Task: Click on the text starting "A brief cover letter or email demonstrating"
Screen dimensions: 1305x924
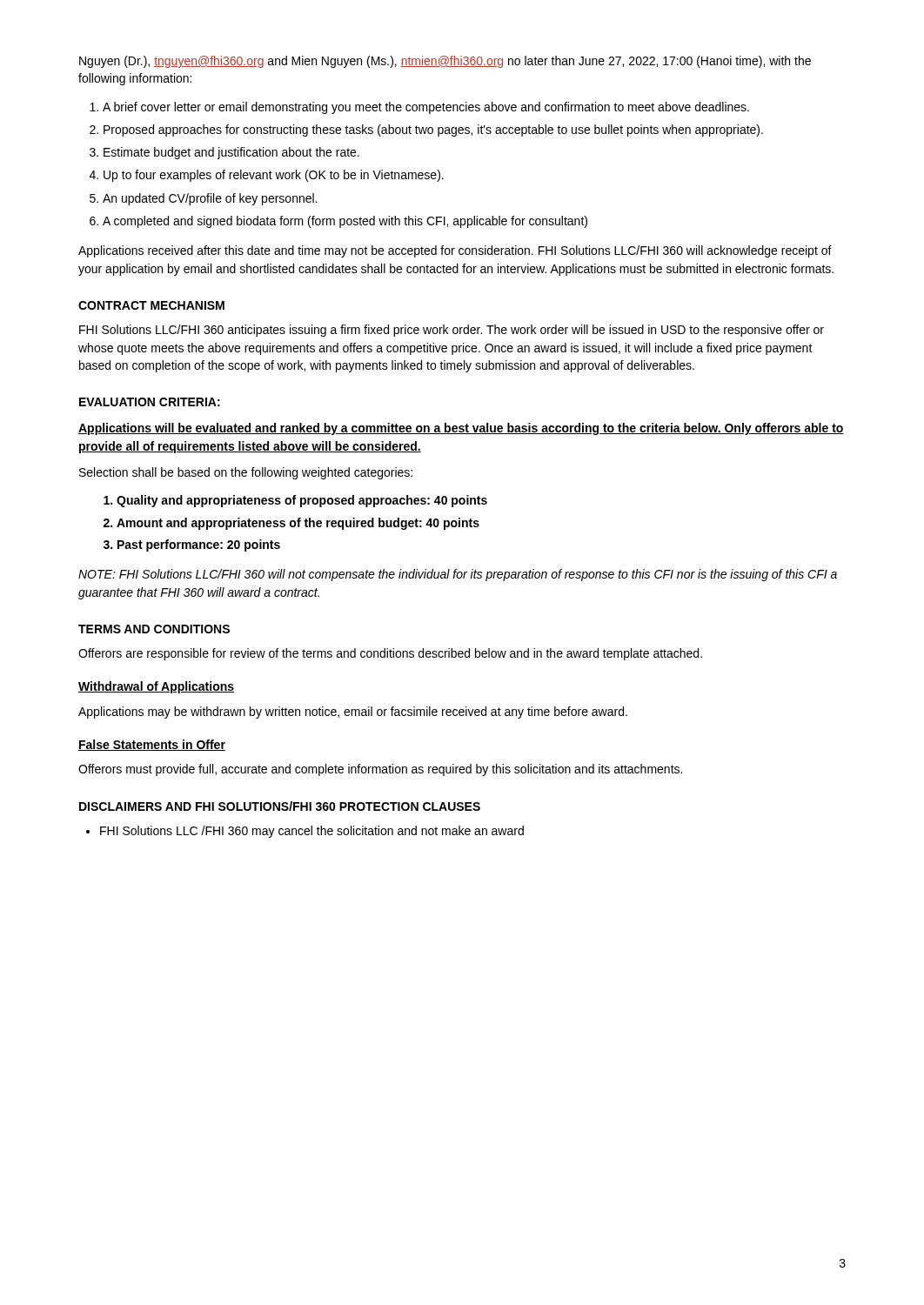Action: pyautogui.click(x=419, y=108)
